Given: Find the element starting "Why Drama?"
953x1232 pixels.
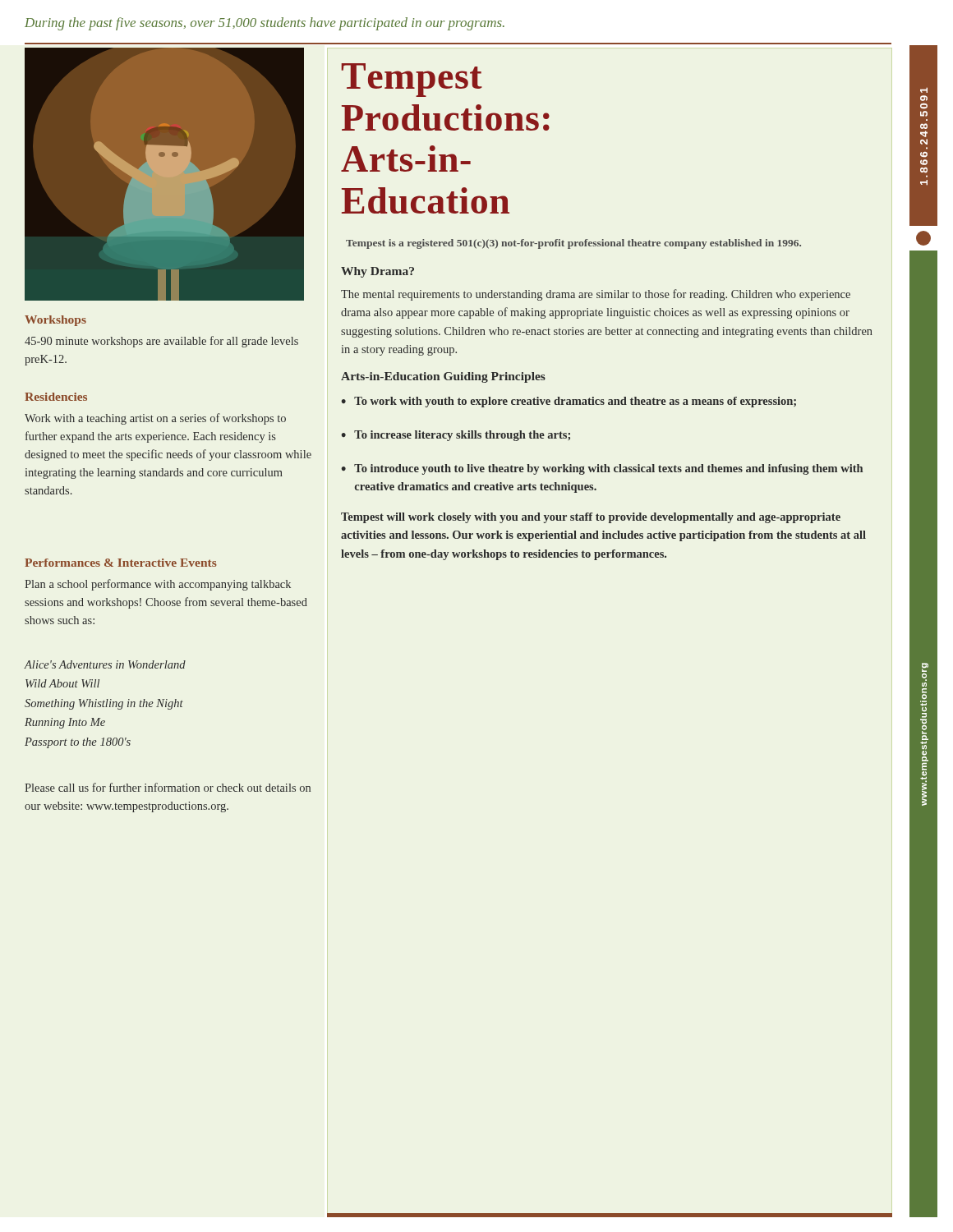Looking at the screenshot, I should click(x=378, y=270).
